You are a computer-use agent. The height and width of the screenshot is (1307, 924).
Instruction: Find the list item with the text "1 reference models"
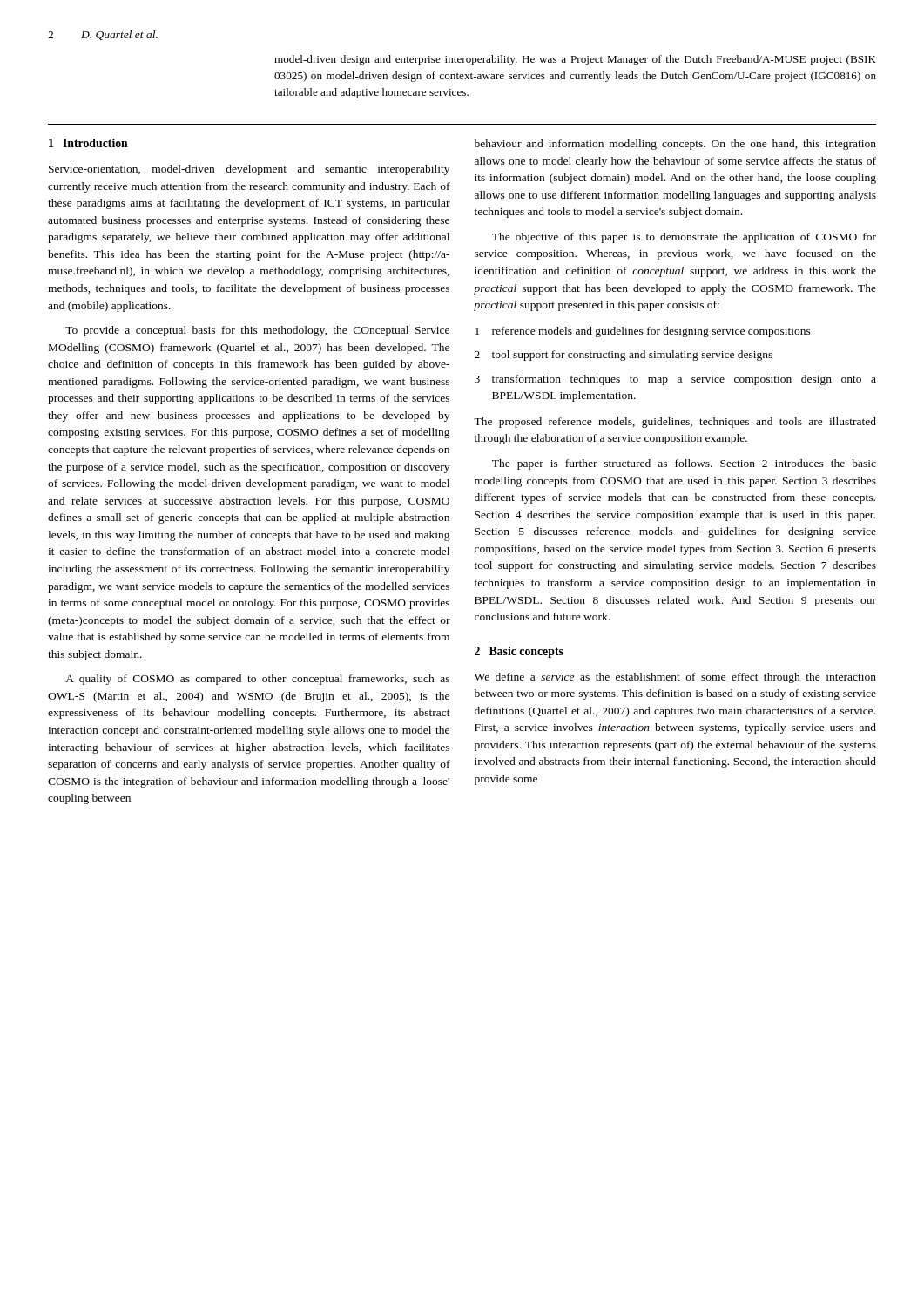click(642, 331)
